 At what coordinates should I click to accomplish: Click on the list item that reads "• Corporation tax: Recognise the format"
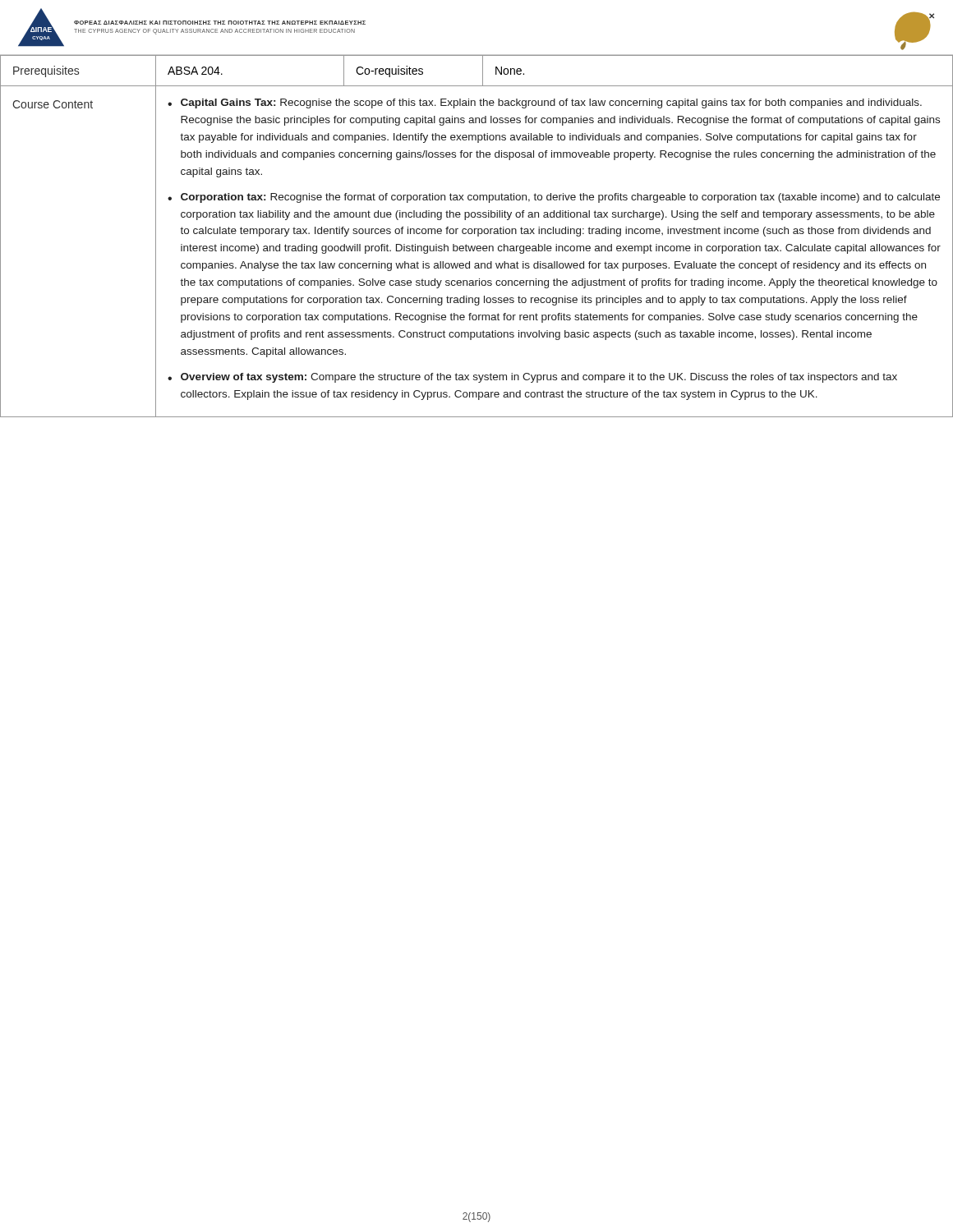click(x=554, y=275)
